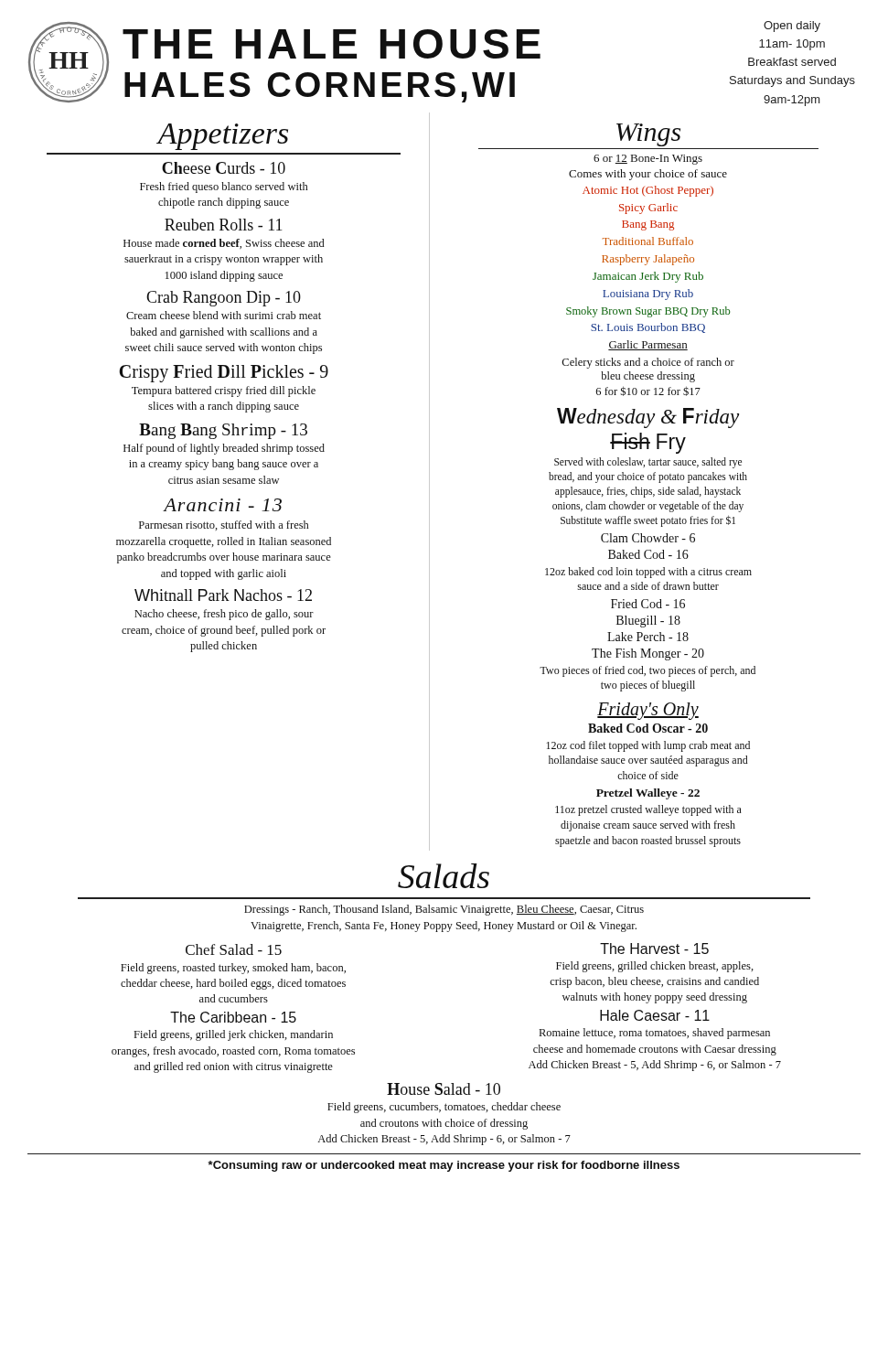Where is the passage that starts "Crab Rangoon Dip - 10 Cream"?
Screen dimensions: 1372x888
224,322
